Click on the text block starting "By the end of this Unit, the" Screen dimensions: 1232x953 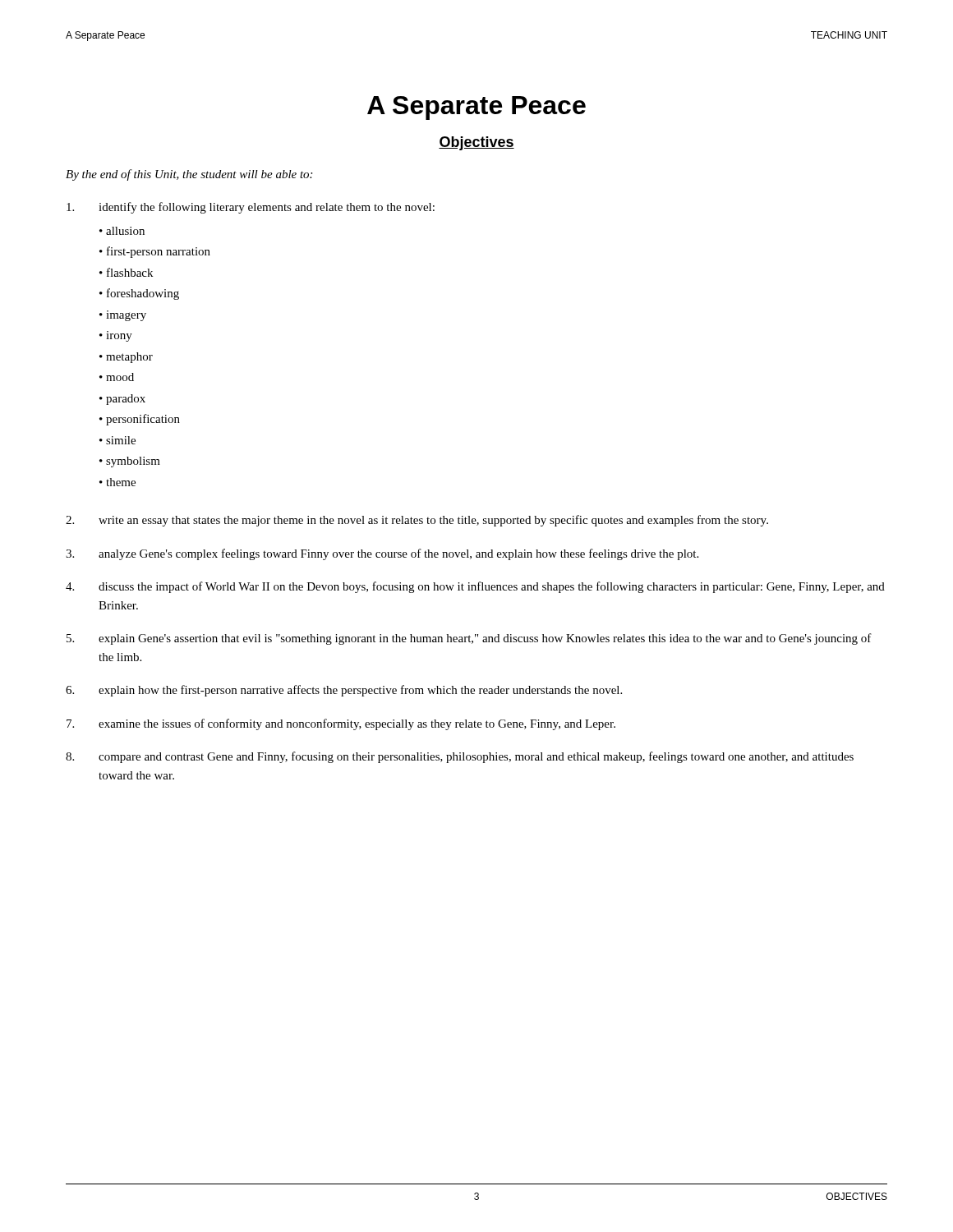[x=190, y=174]
